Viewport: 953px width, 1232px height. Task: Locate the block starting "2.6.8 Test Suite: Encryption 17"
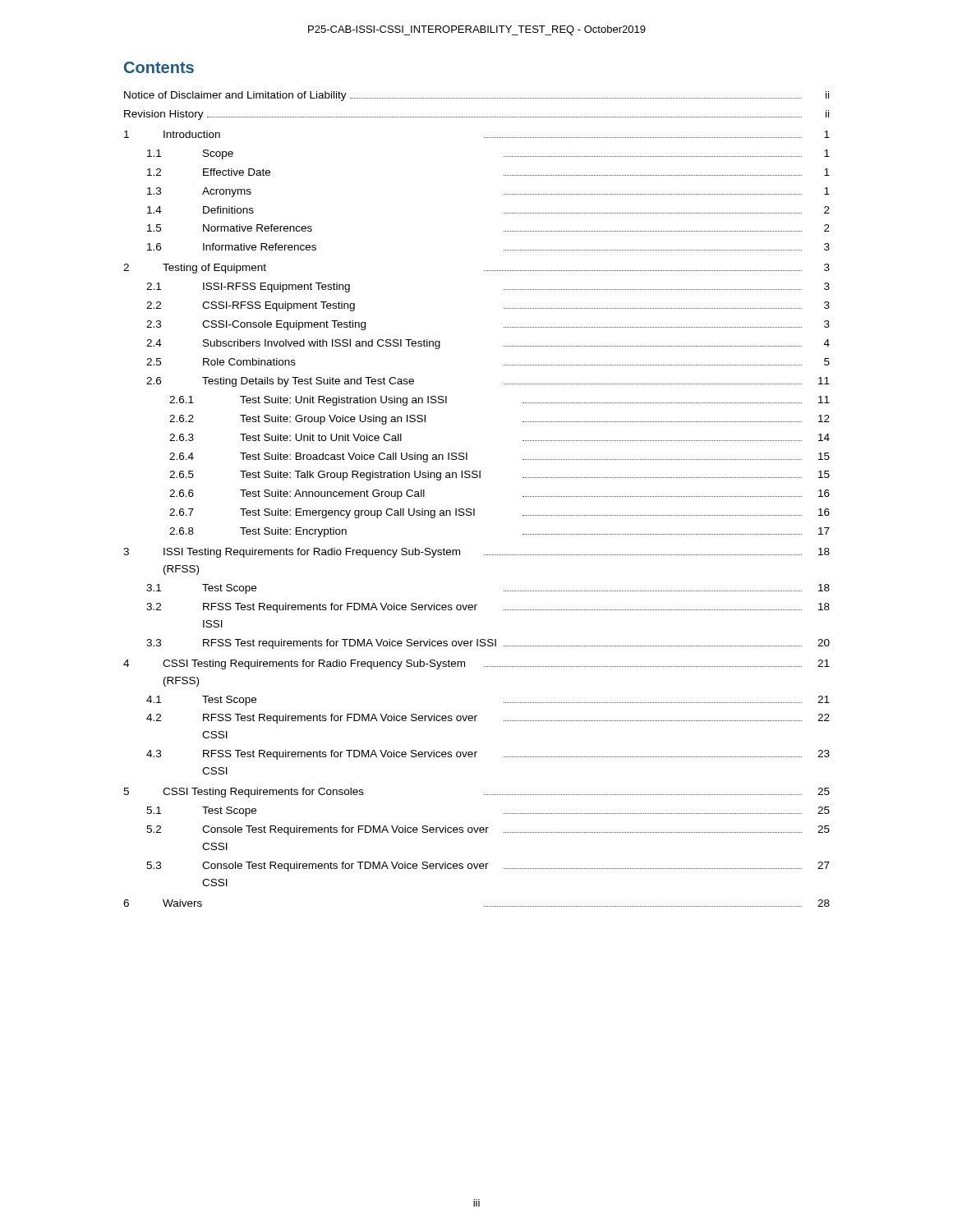click(x=180, y=532)
